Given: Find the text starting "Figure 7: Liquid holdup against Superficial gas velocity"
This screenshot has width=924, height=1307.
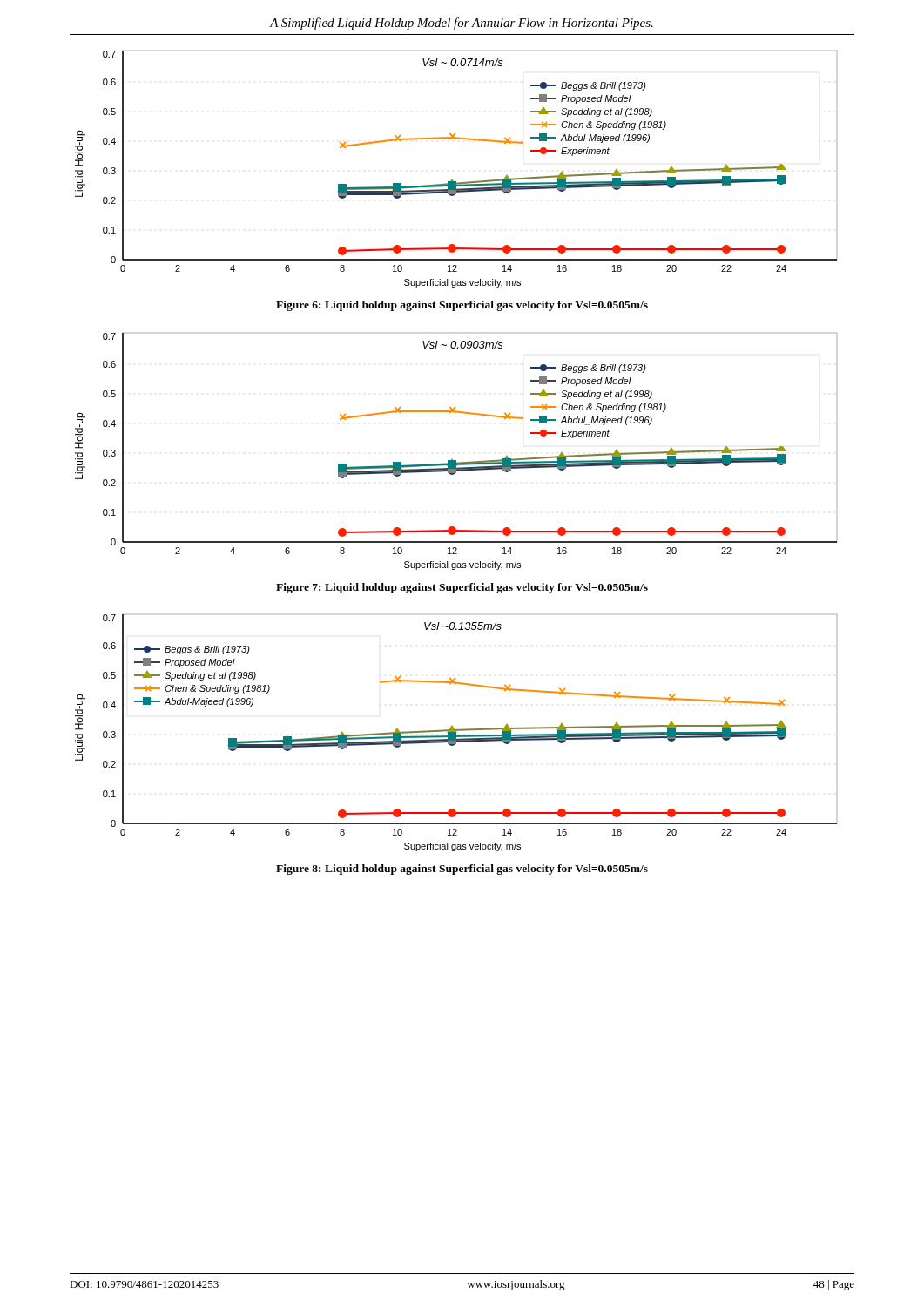Looking at the screenshot, I should pyautogui.click(x=462, y=587).
